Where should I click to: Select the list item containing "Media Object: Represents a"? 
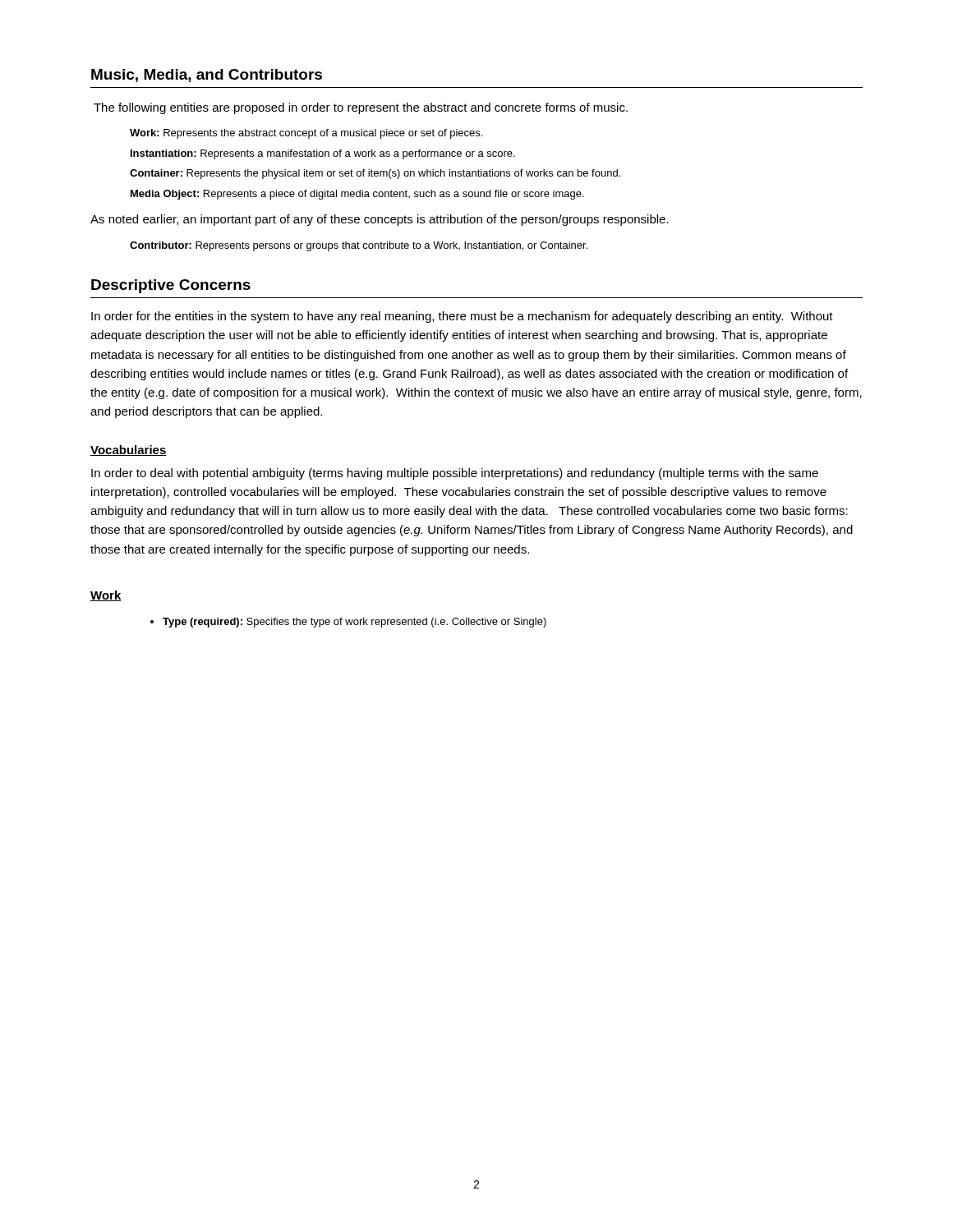coord(357,193)
